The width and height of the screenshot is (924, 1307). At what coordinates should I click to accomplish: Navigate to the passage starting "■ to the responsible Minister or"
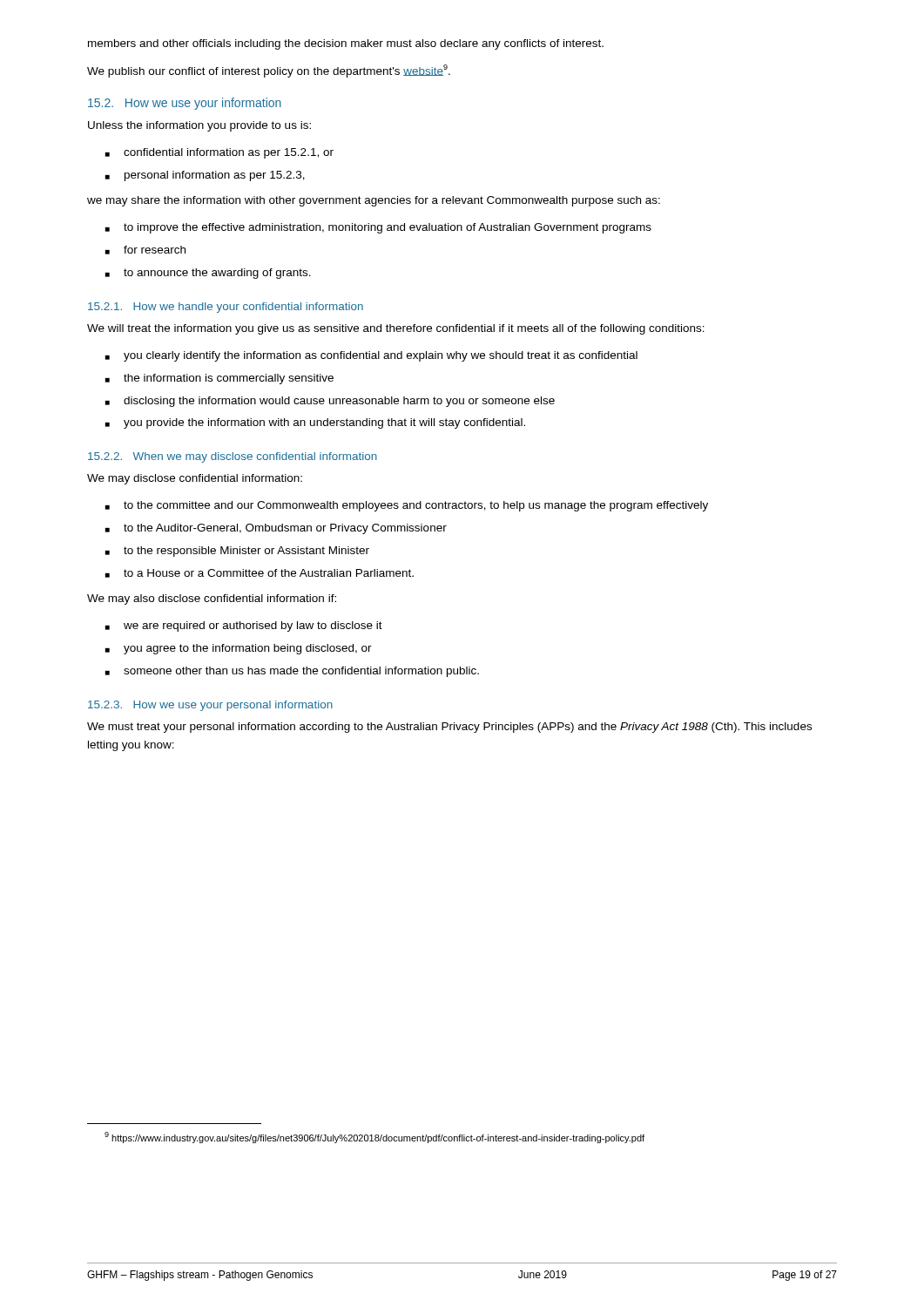[x=237, y=552]
